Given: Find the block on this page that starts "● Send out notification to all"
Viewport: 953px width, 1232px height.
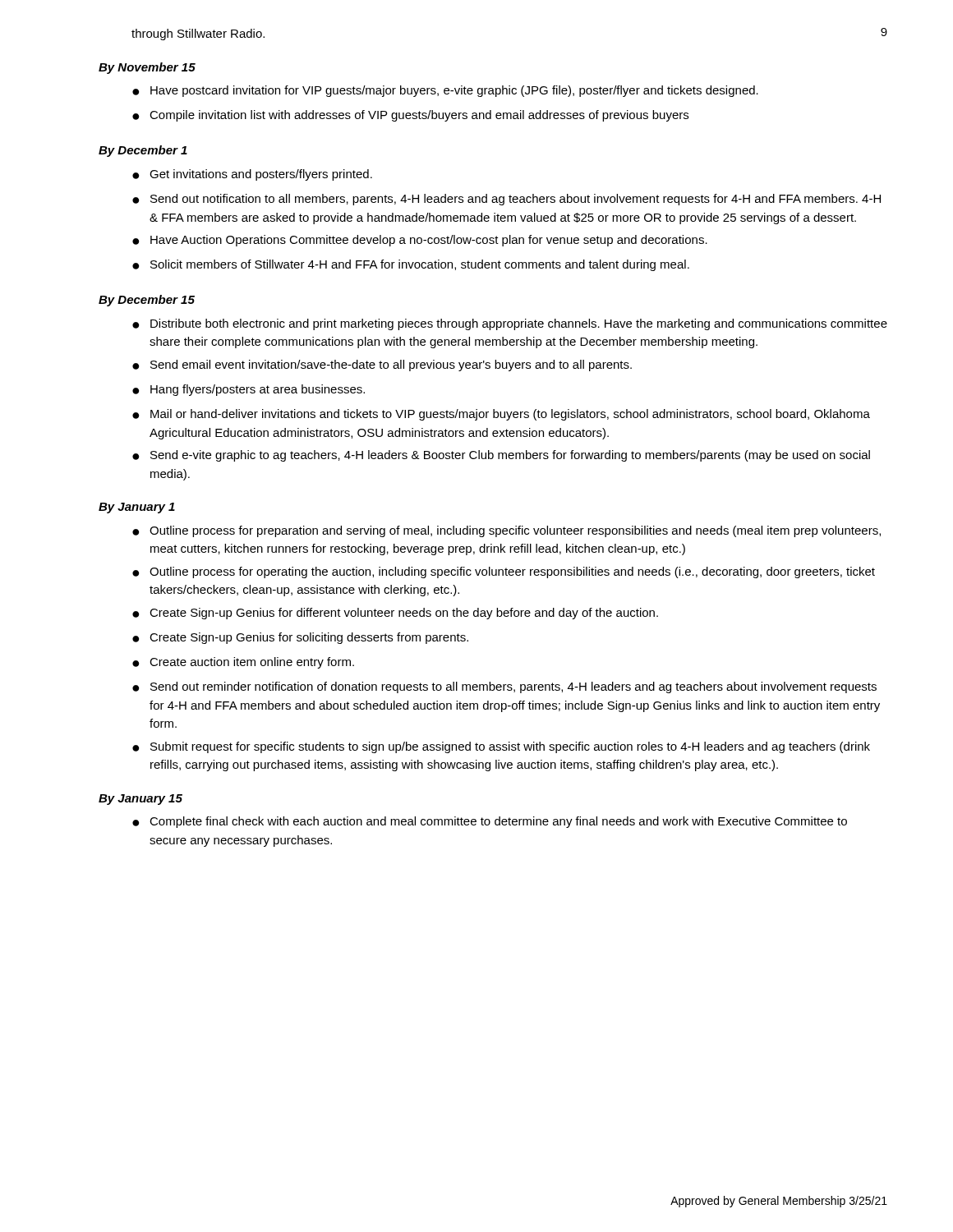Looking at the screenshot, I should click(509, 208).
